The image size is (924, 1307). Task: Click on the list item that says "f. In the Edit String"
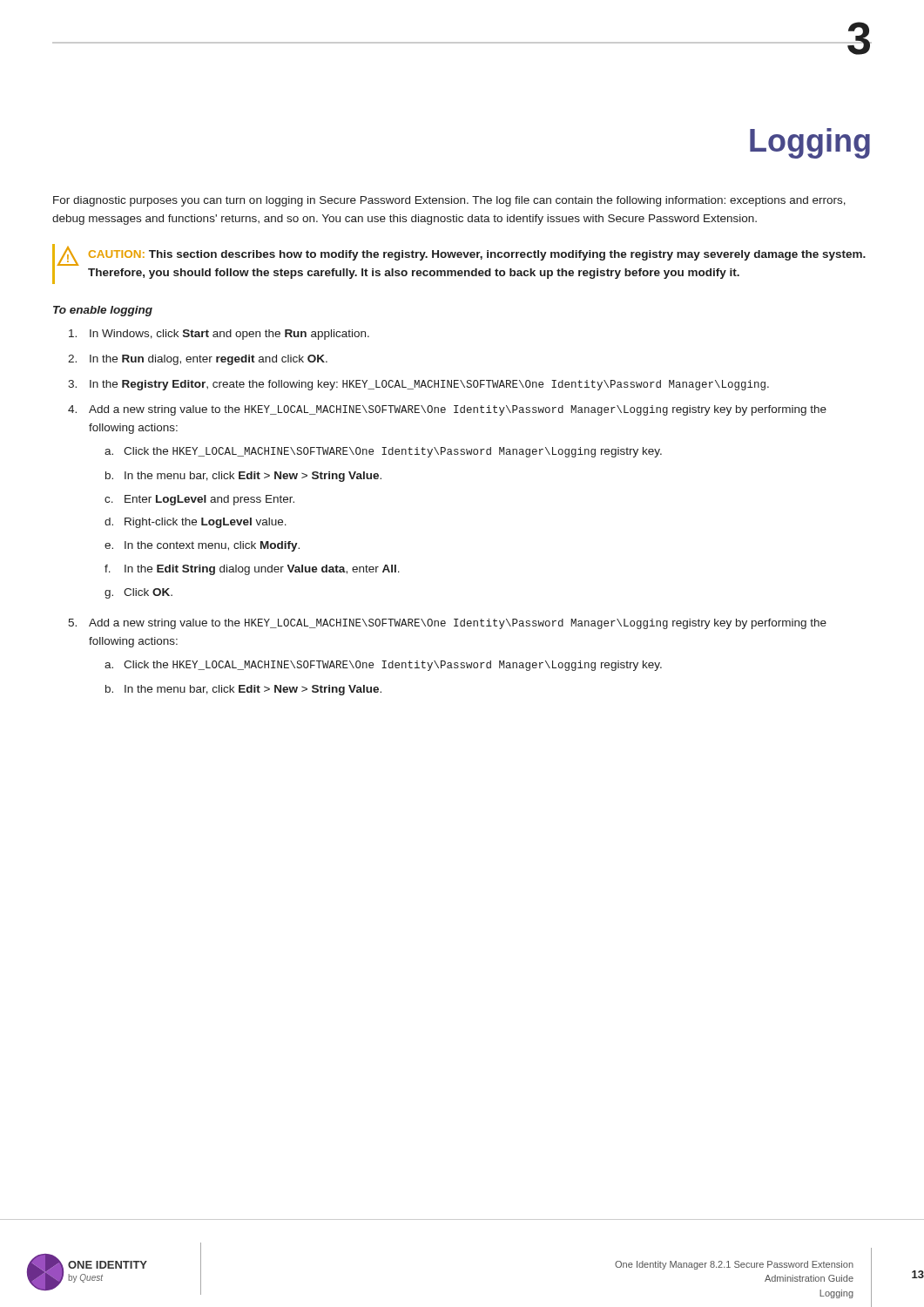[252, 570]
